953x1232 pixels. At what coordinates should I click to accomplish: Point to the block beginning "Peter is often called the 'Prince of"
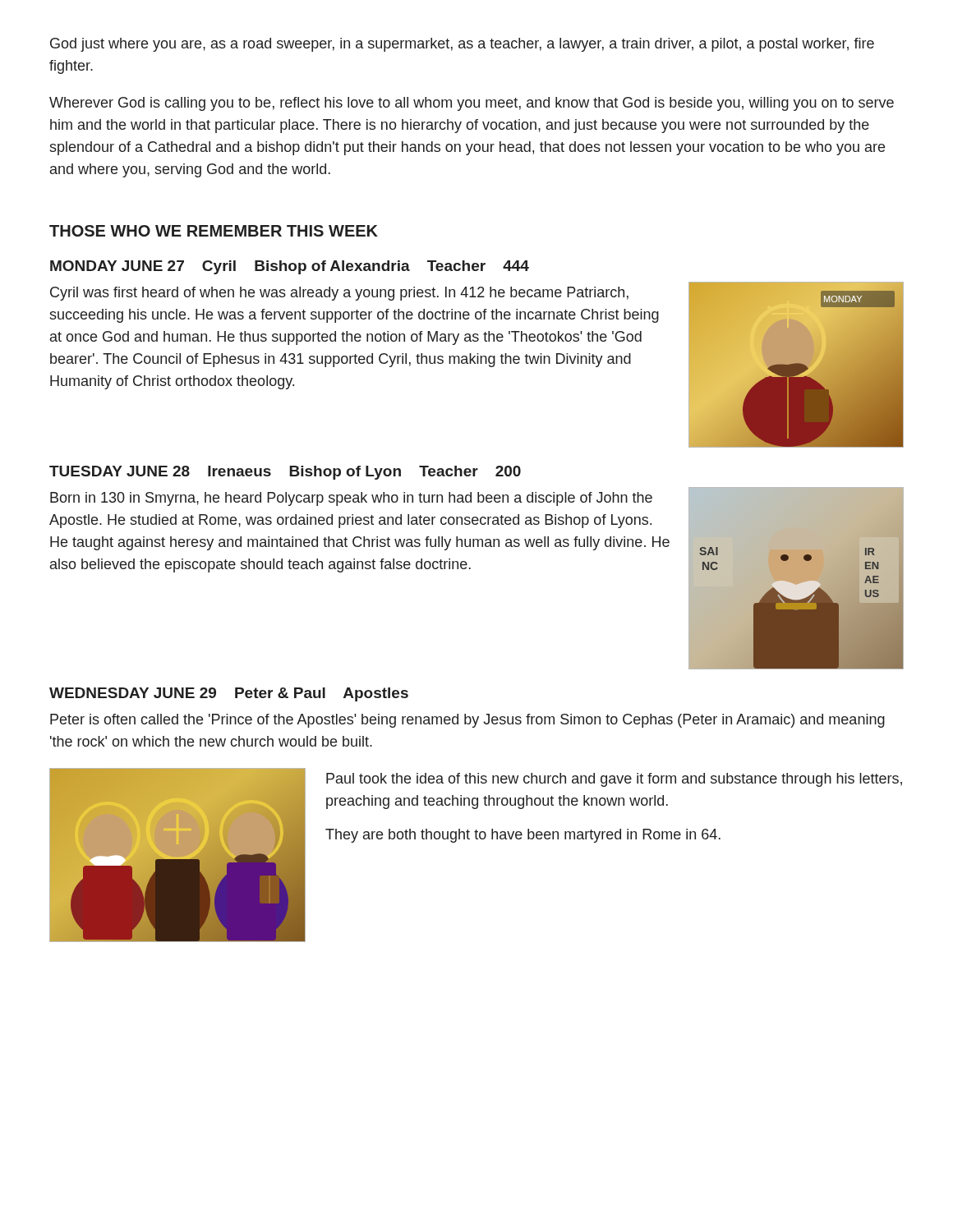(x=467, y=731)
